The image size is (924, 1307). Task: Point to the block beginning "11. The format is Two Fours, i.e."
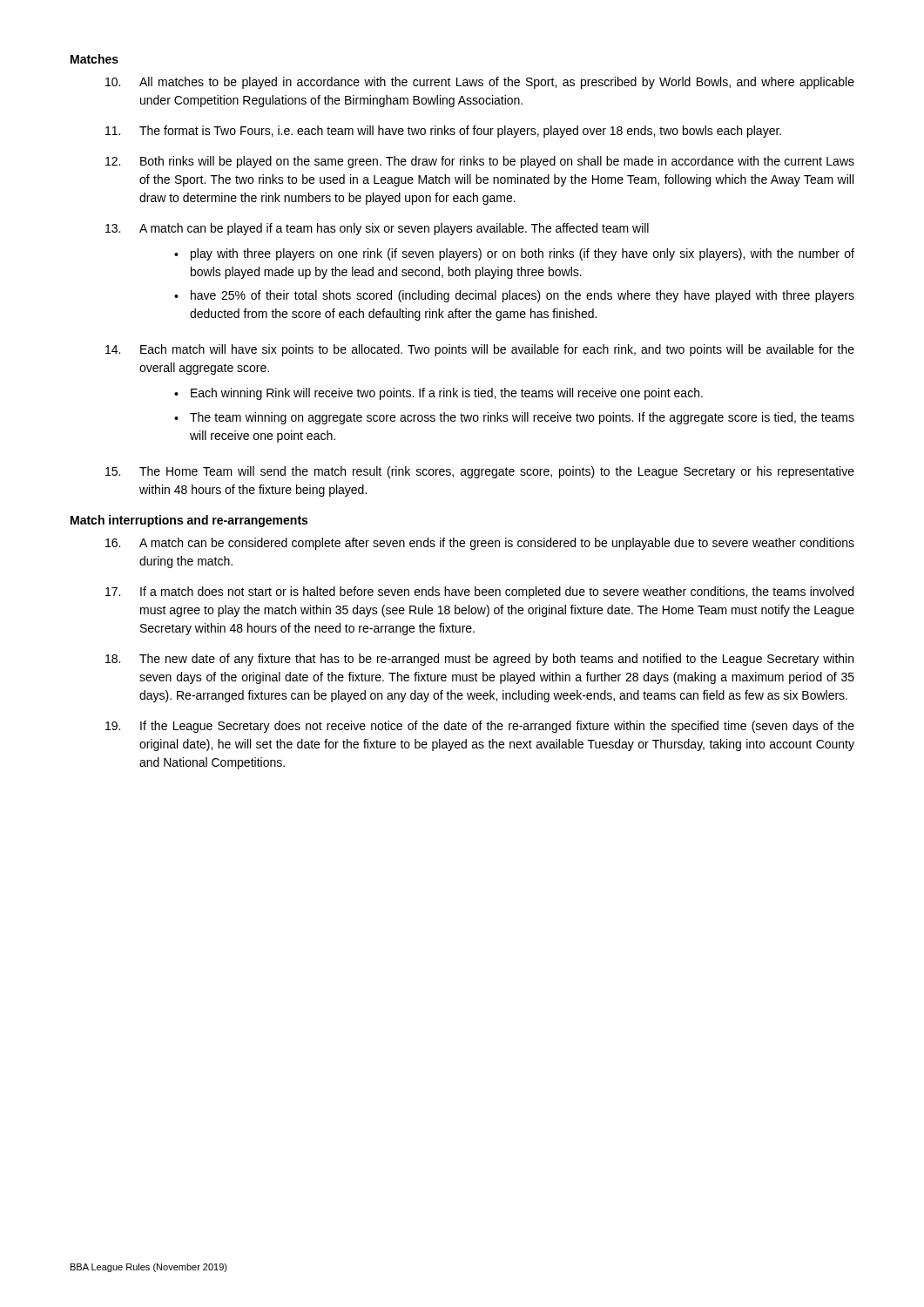coord(479,131)
